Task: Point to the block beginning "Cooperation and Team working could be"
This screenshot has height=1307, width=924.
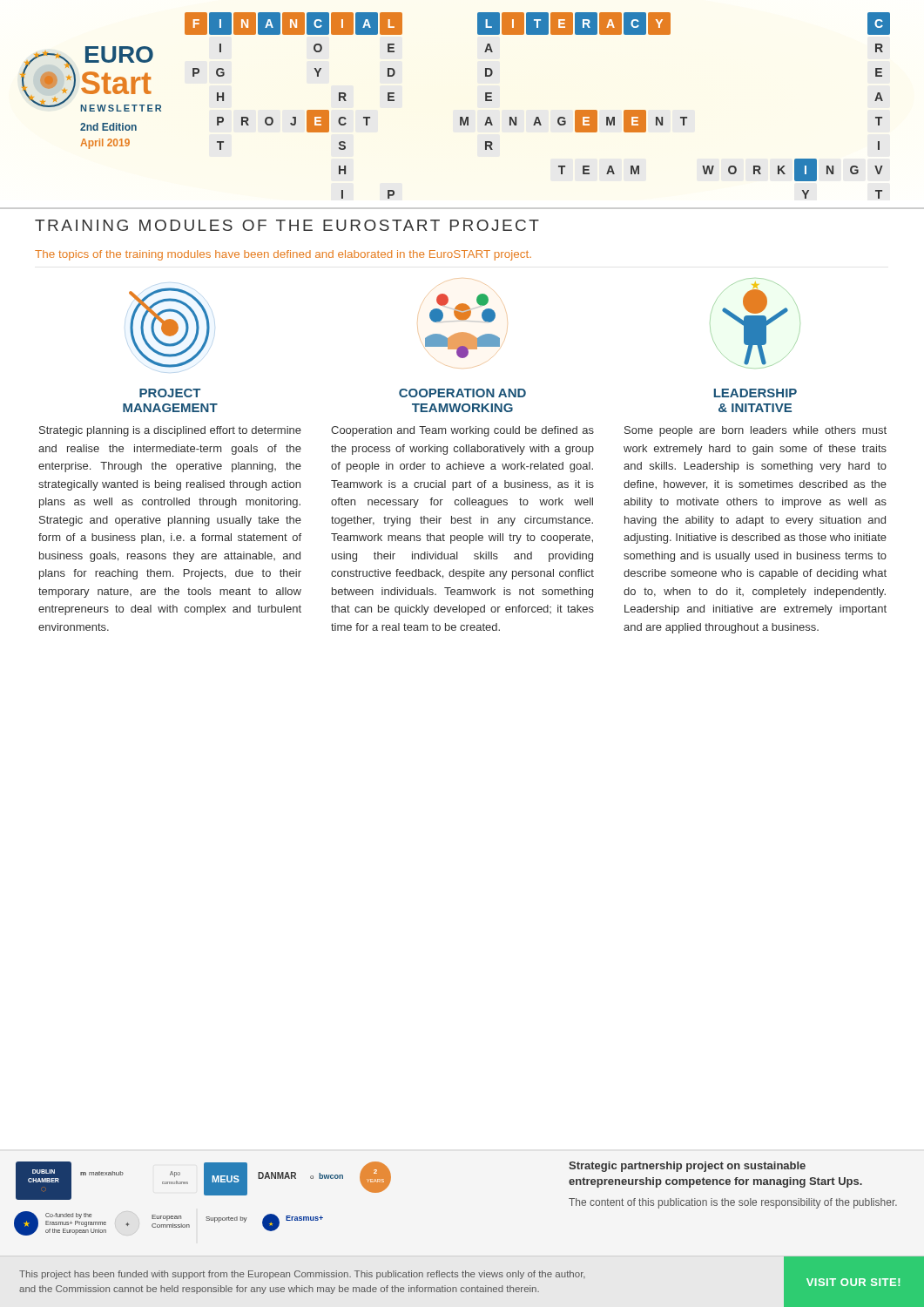Action: coord(462,528)
